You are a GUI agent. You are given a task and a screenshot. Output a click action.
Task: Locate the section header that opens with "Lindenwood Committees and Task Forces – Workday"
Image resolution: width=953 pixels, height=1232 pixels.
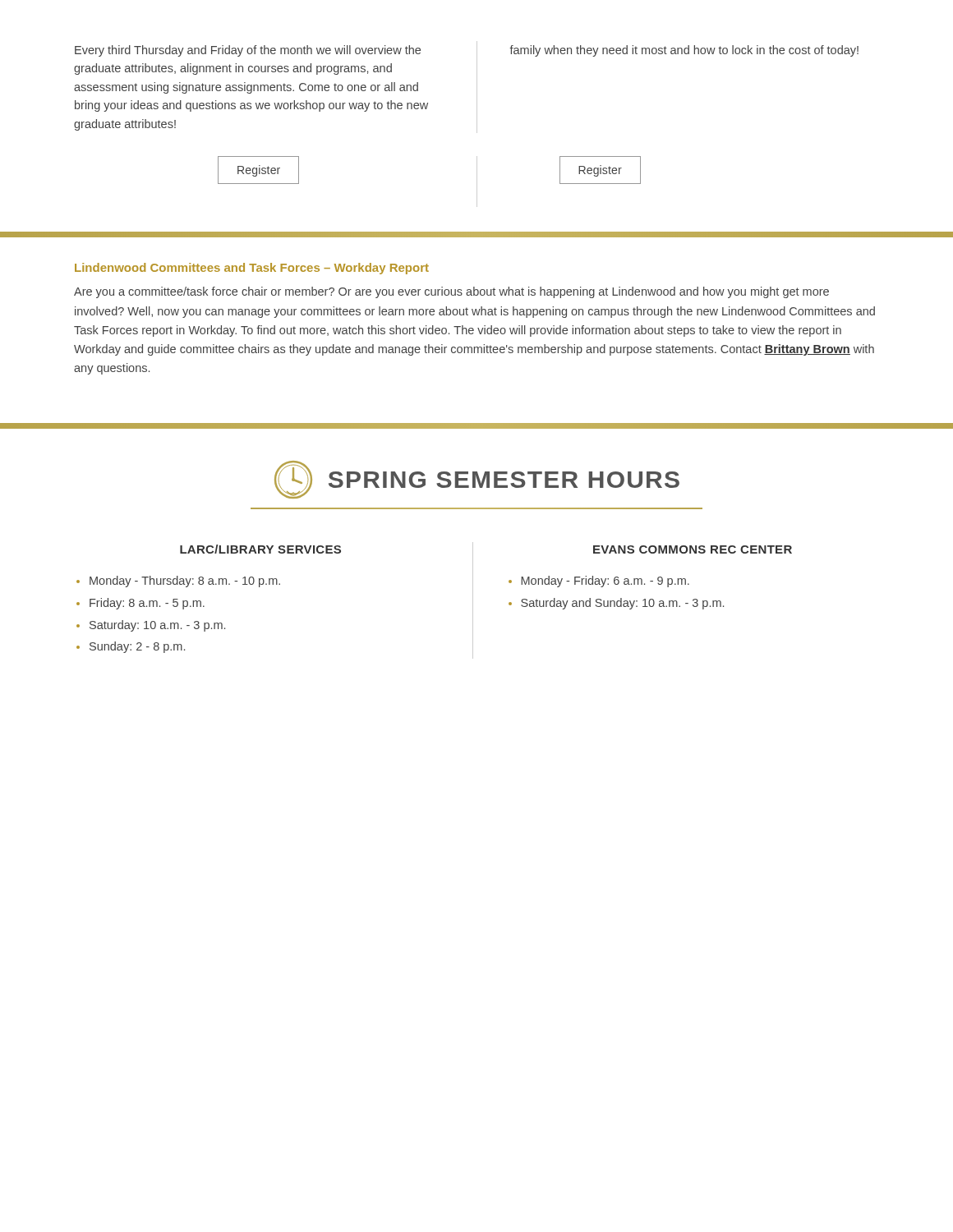[251, 268]
